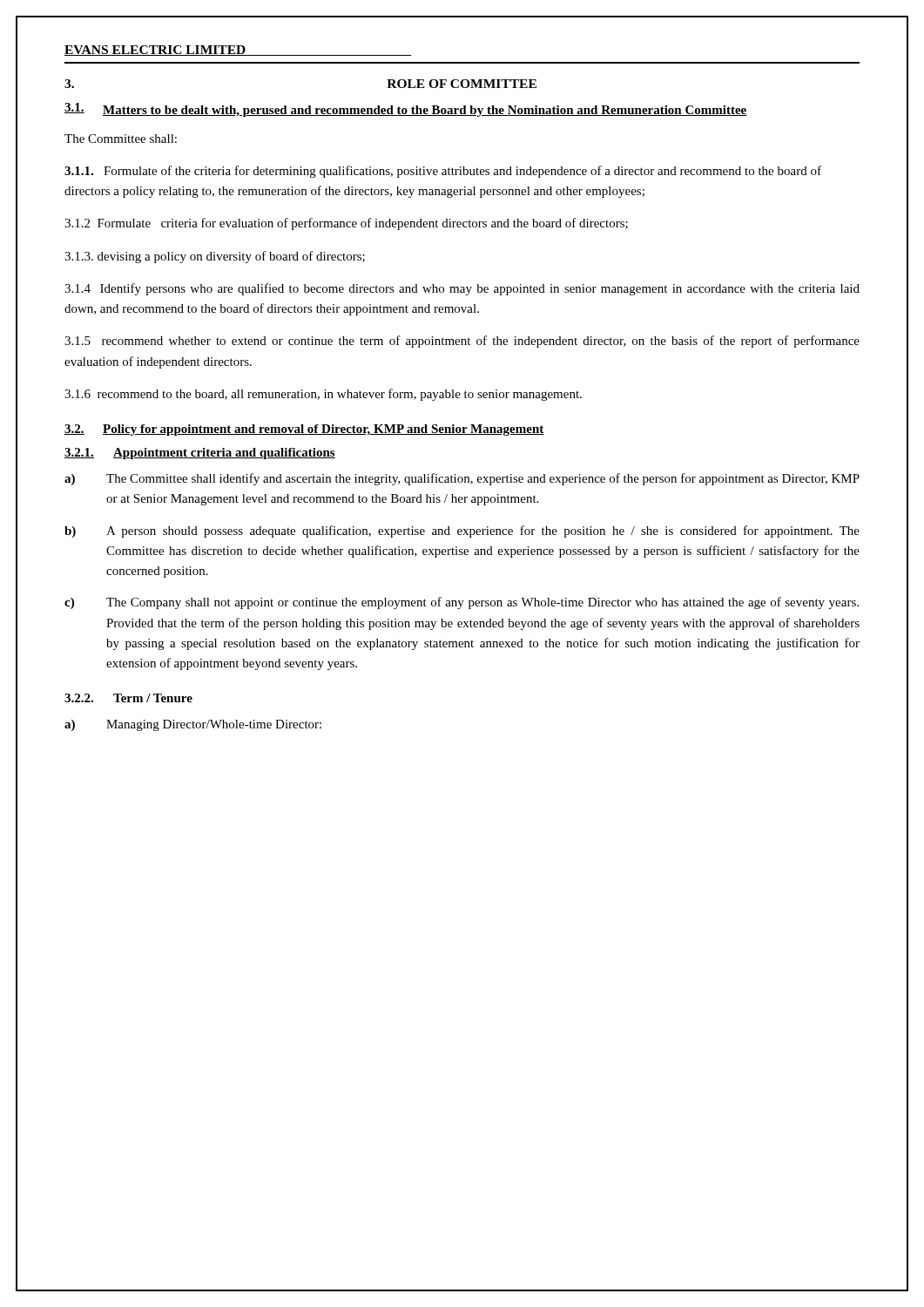924x1307 pixels.
Task: Click on the list item that reads "a) Managing Director/Whole-time Director:"
Action: click(x=193, y=725)
